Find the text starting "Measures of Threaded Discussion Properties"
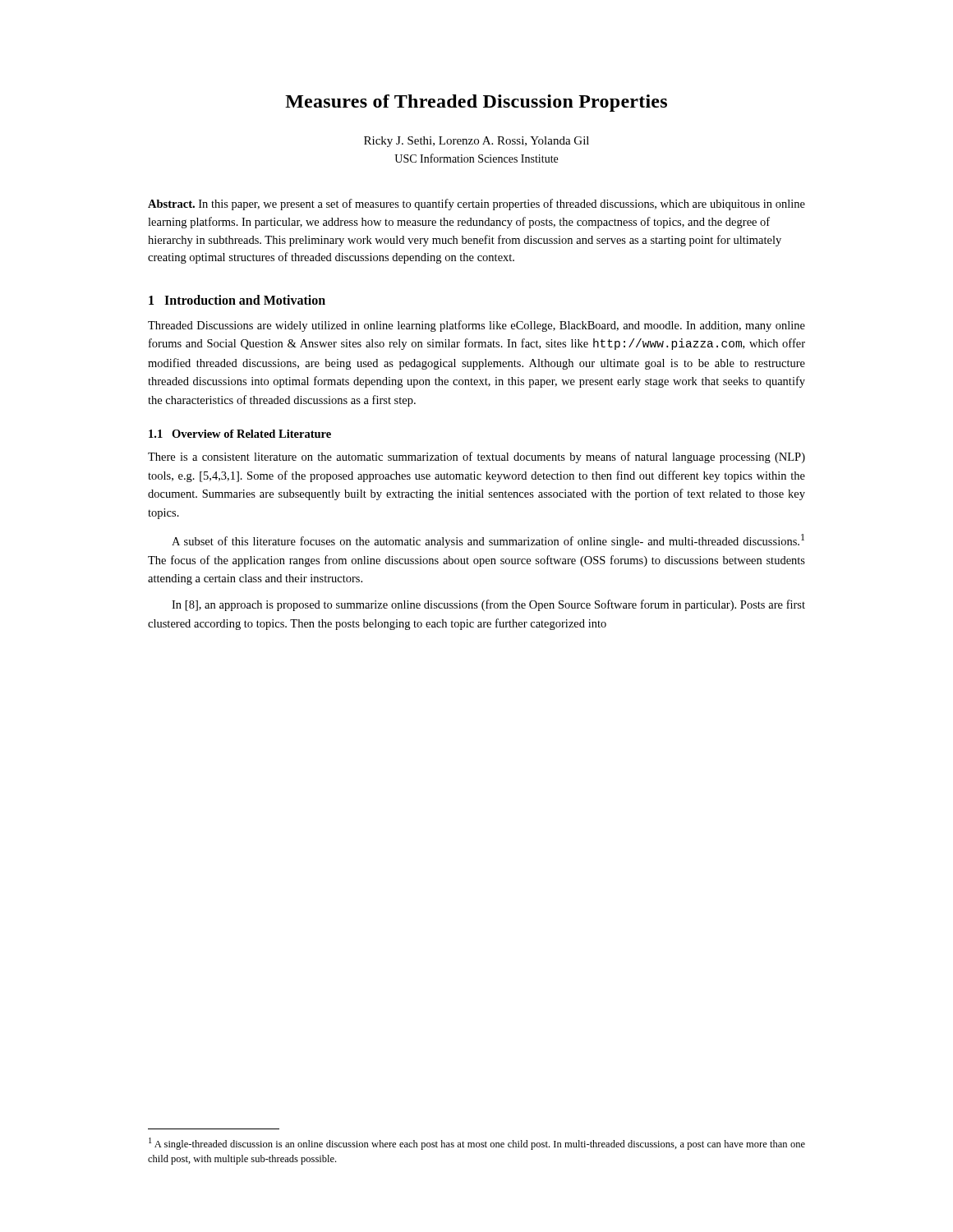Screen dimensions: 1232x953 pyautogui.click(x=476, y=101)
